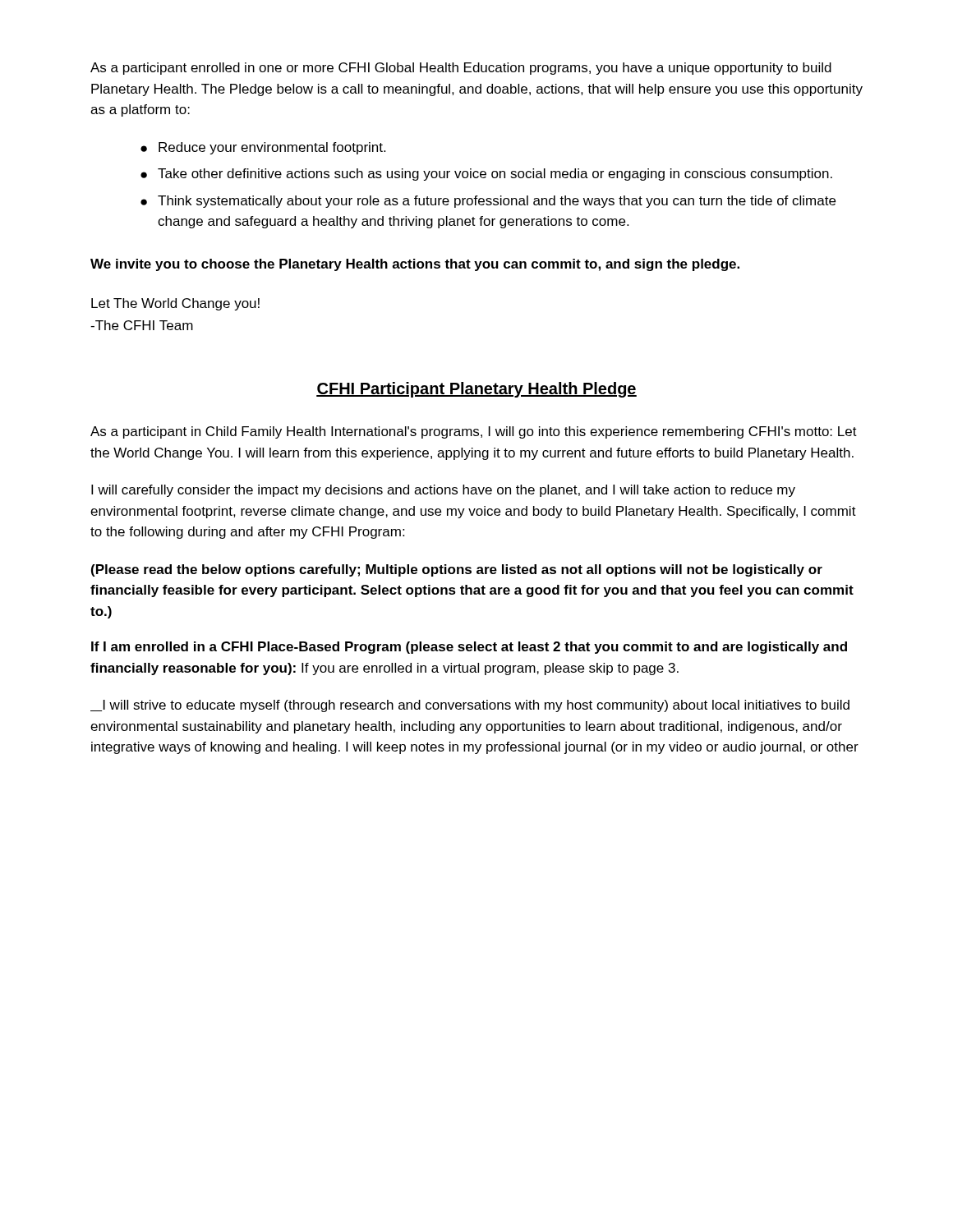Image resolution: width=953 pixels, height=1232 pixels.
Task: Point to the region starting "We invite you to choose the"
Action: [415, 264]
